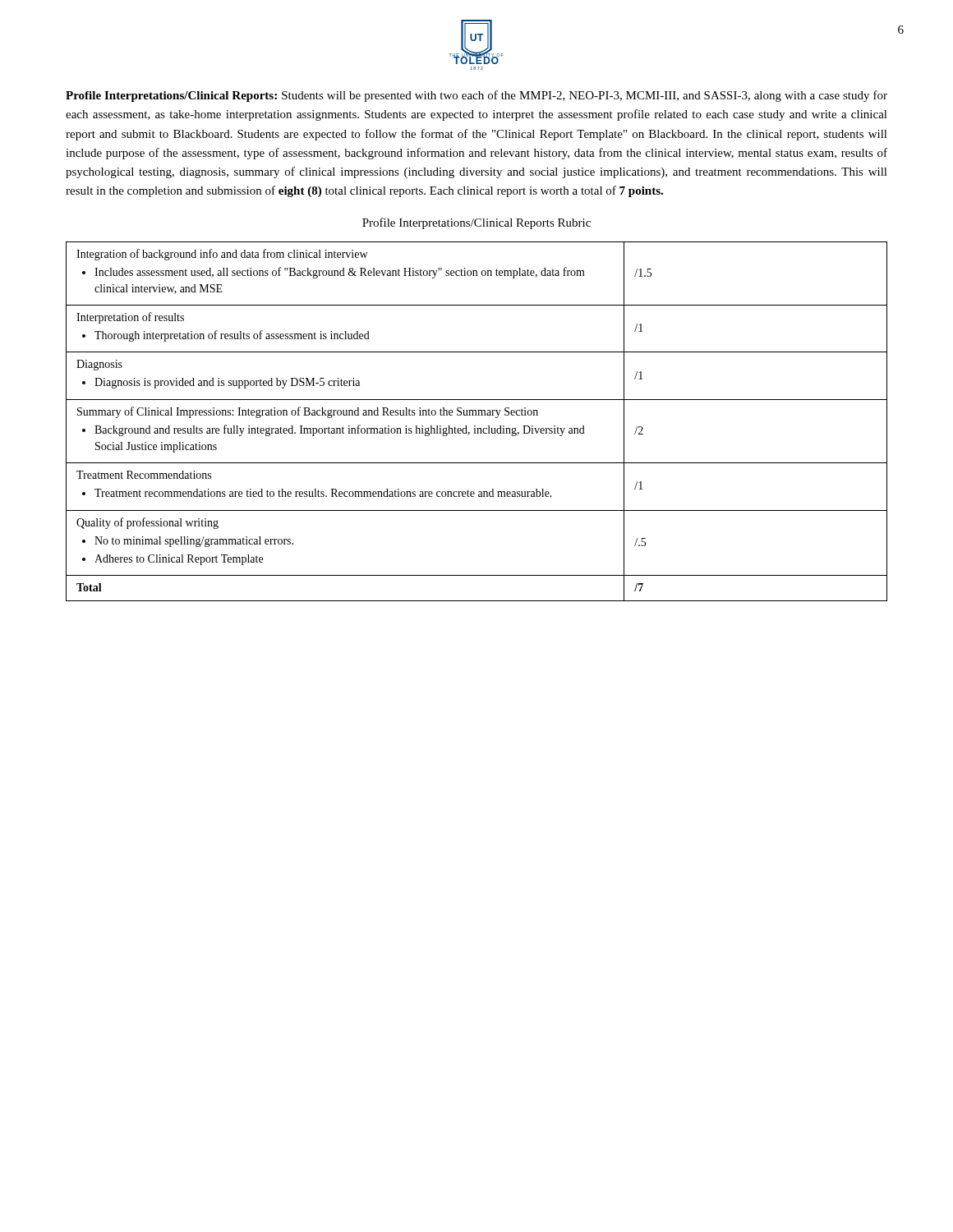Viewport: 953px width, 1232px height.
Task: Click on the logo
Action: (x=476, y=44)
